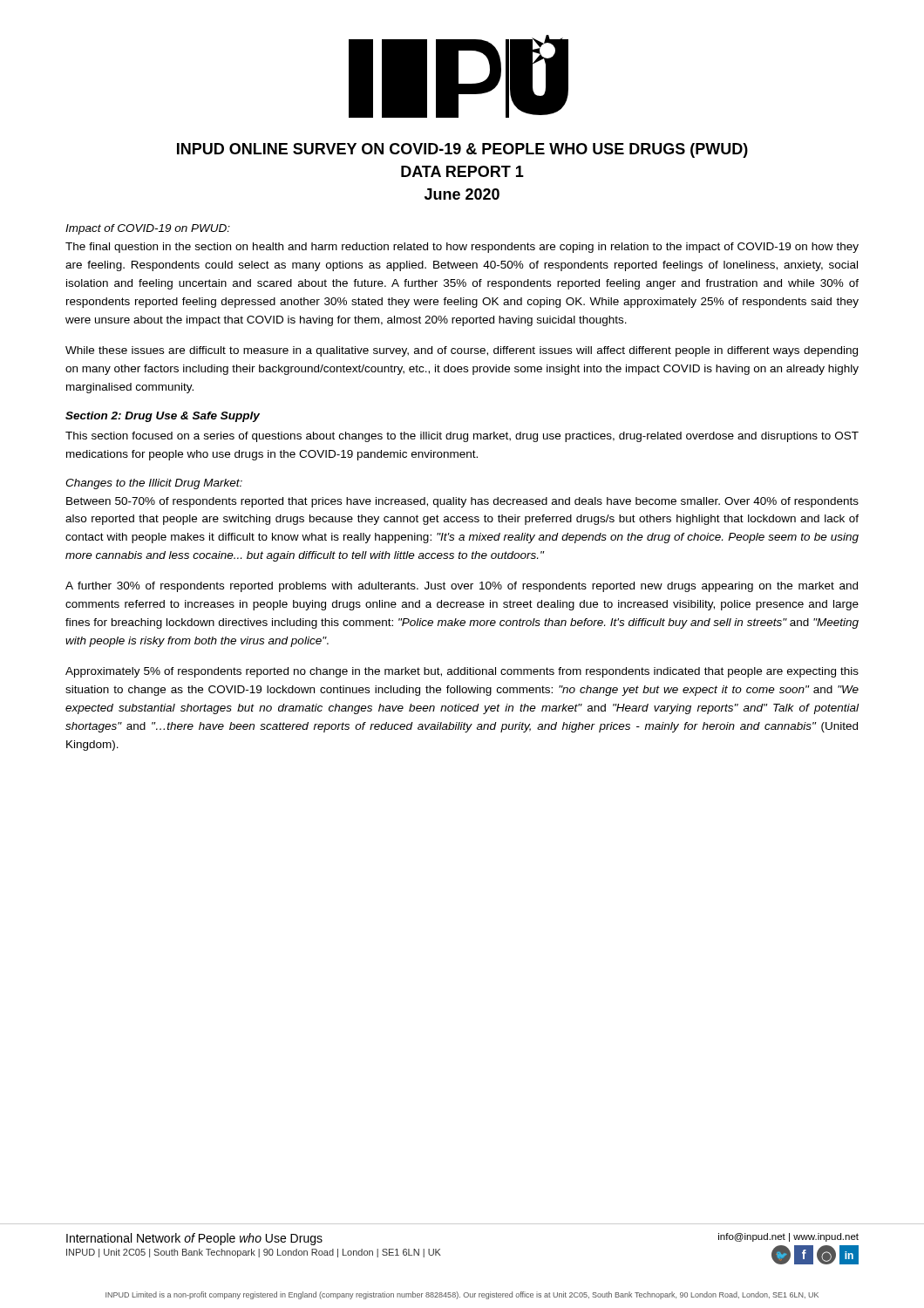Image resolution: width=924 pixels, height=1308 pixels.
Task: Point to the block beginning "A further 30%"
Action: click(462, 613)
